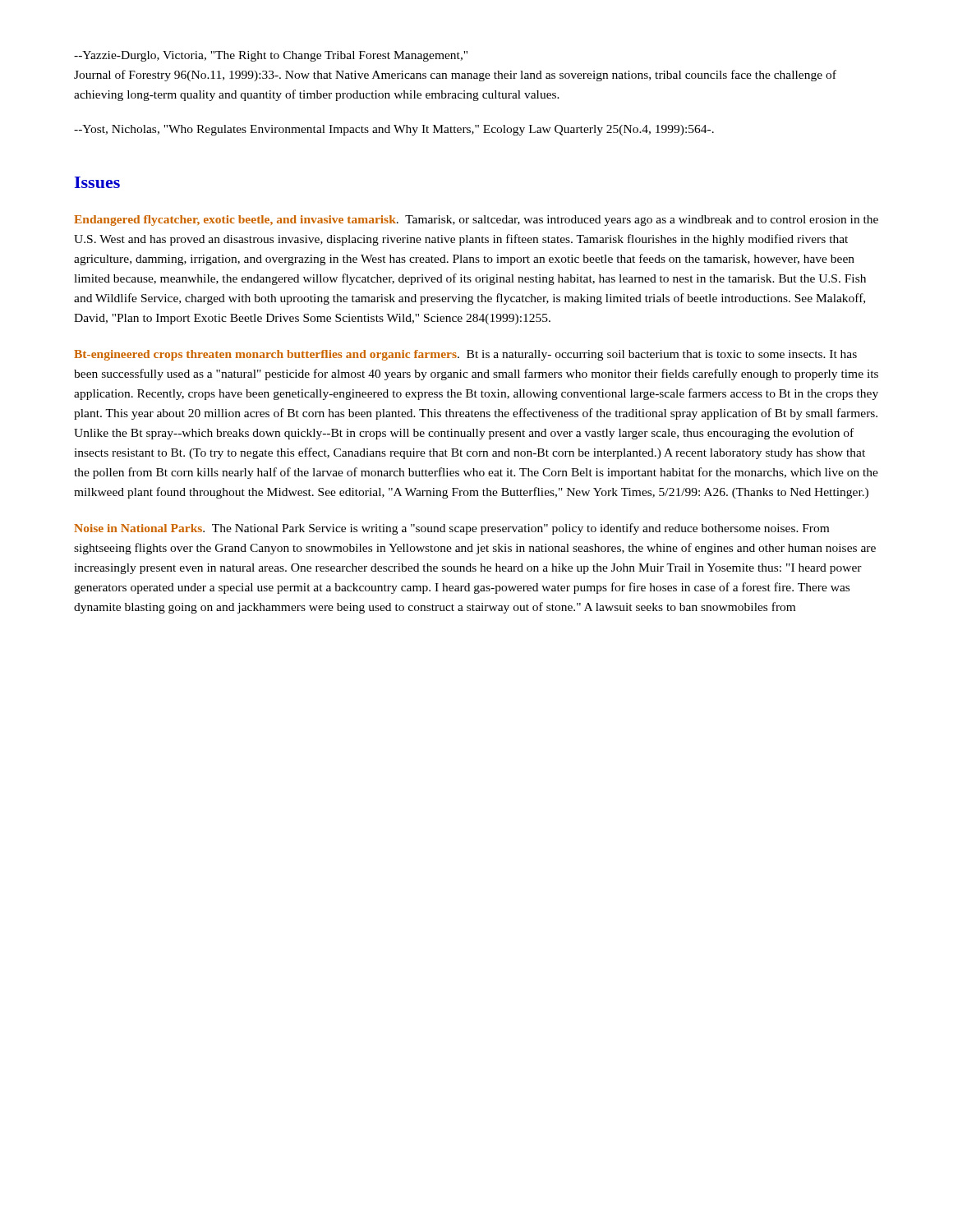This screenshot has width=953, height=1232.
Task: Find the block on this page that starts "Bt-engineered crops threaten monarch"
Action: [476, 423]
